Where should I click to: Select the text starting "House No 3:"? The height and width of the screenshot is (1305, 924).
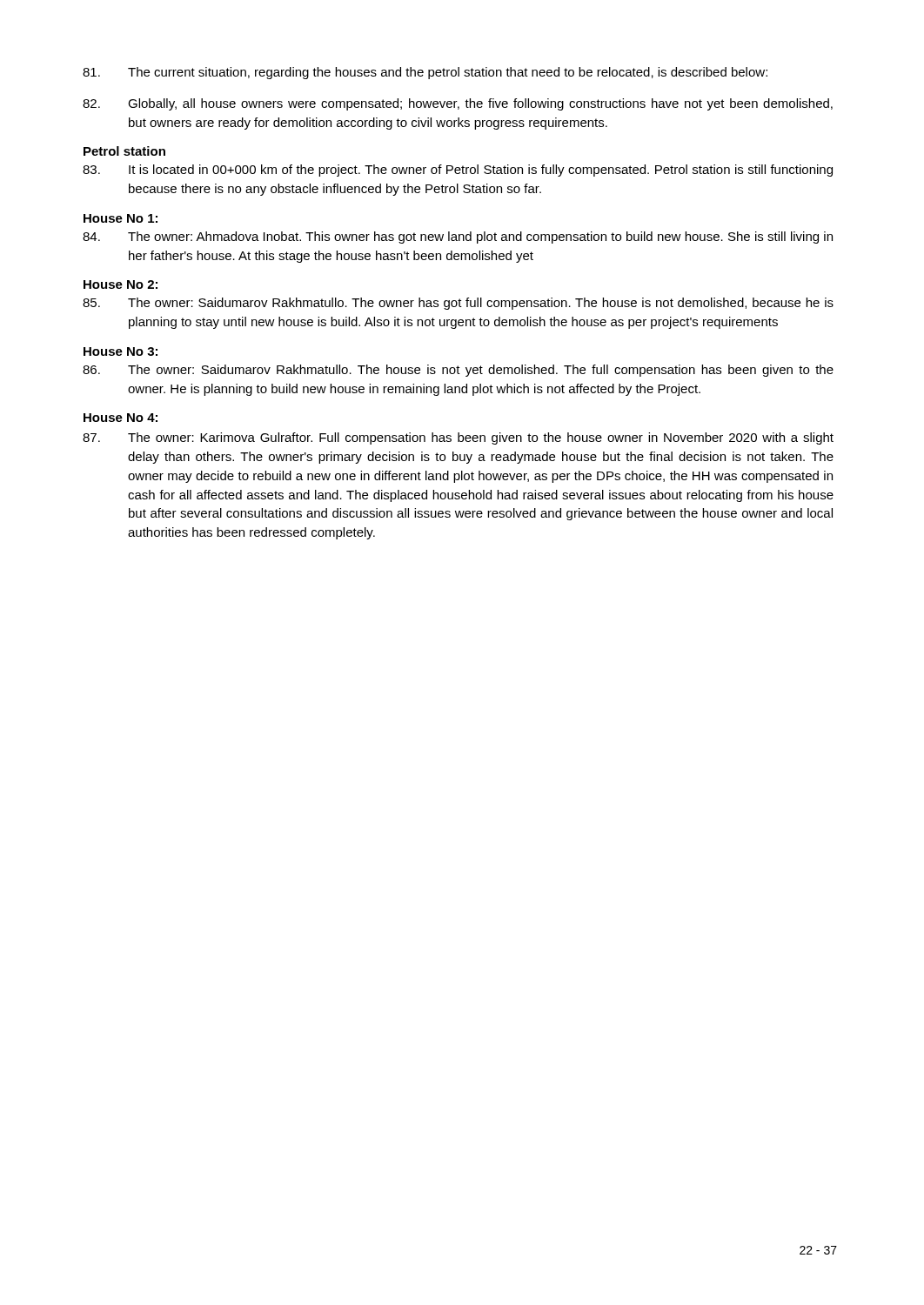tap(121, 351)
